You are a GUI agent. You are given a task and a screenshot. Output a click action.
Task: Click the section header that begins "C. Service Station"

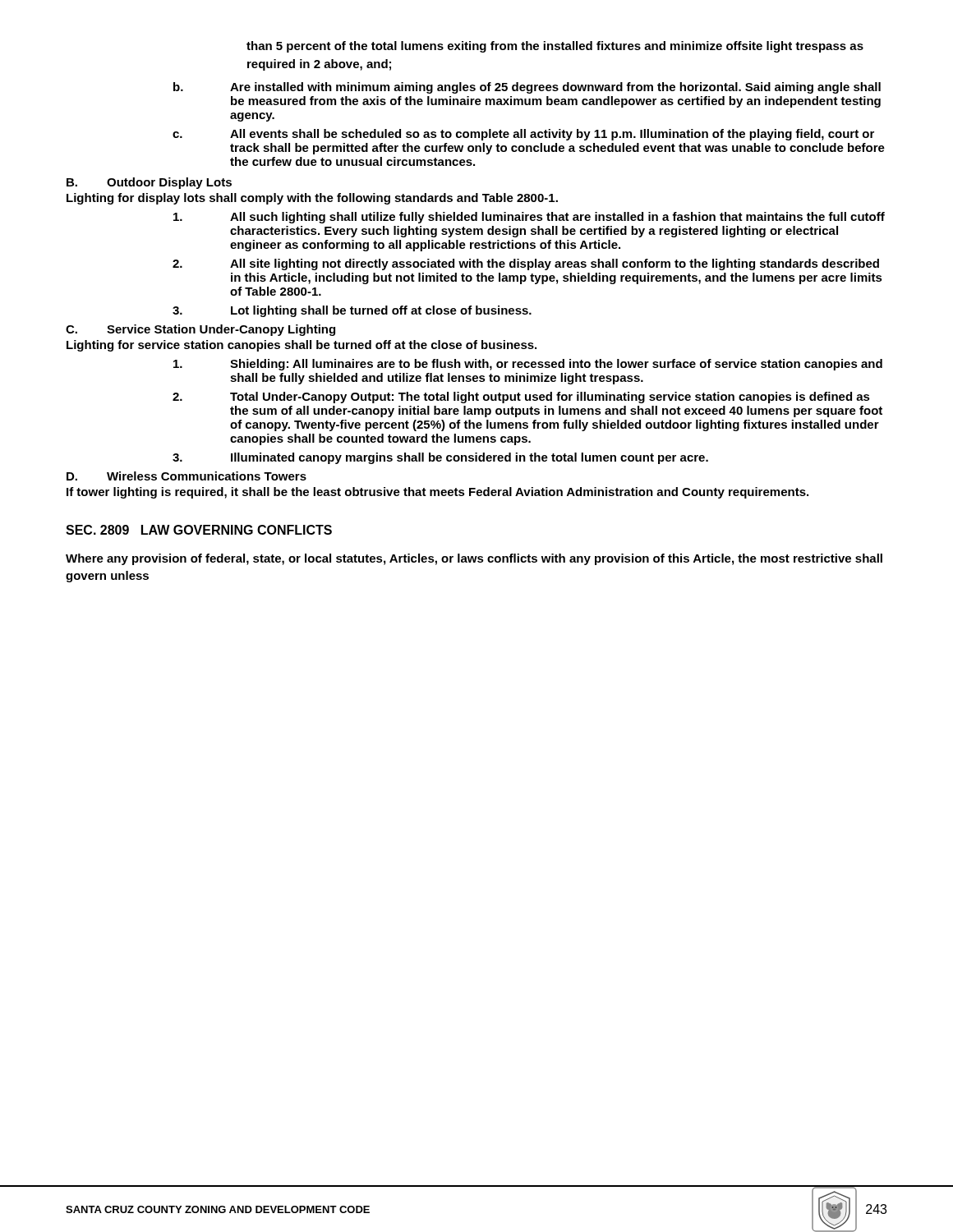point(201,329)
